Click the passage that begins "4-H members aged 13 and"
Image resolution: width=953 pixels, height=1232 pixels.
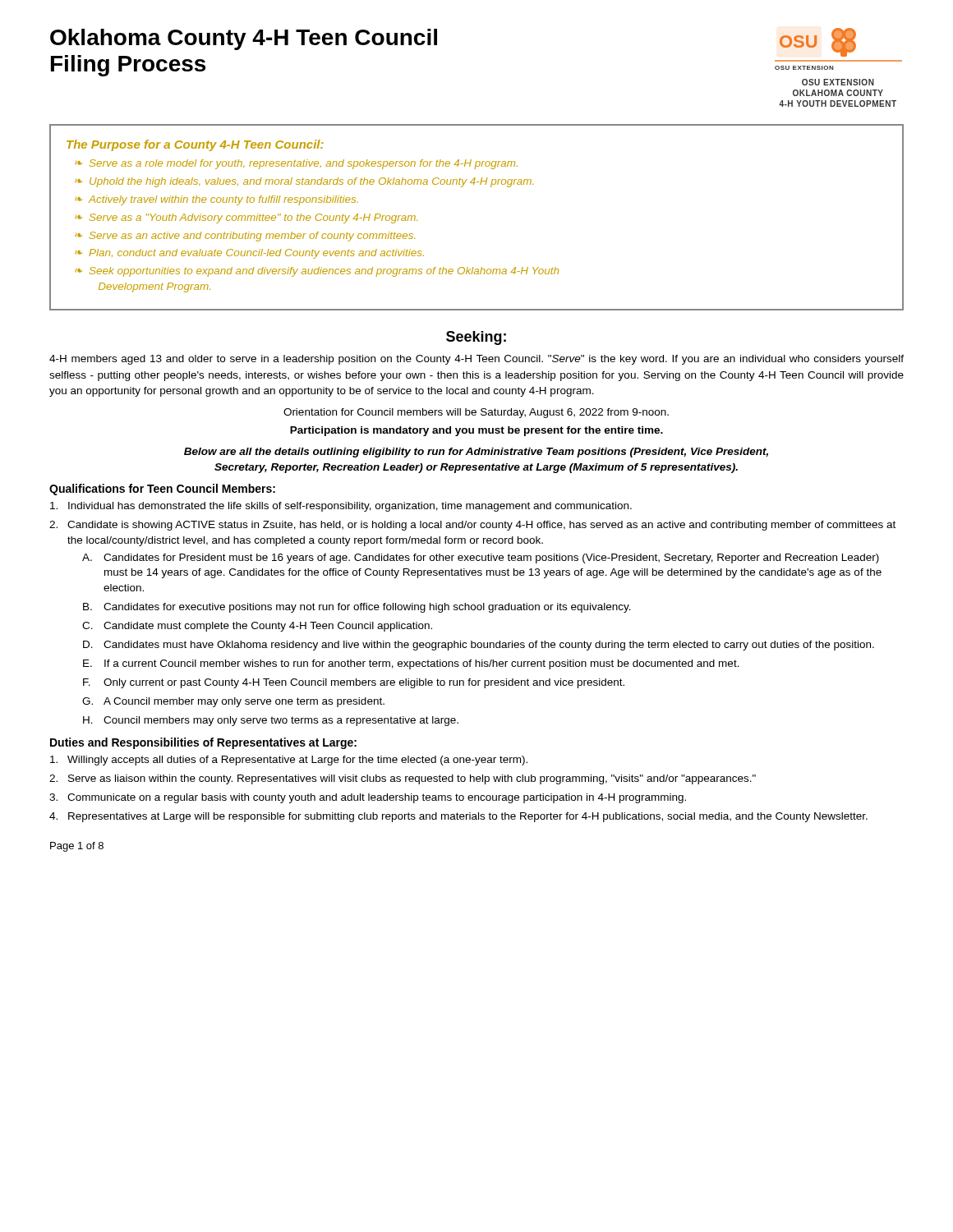[476, 375]
